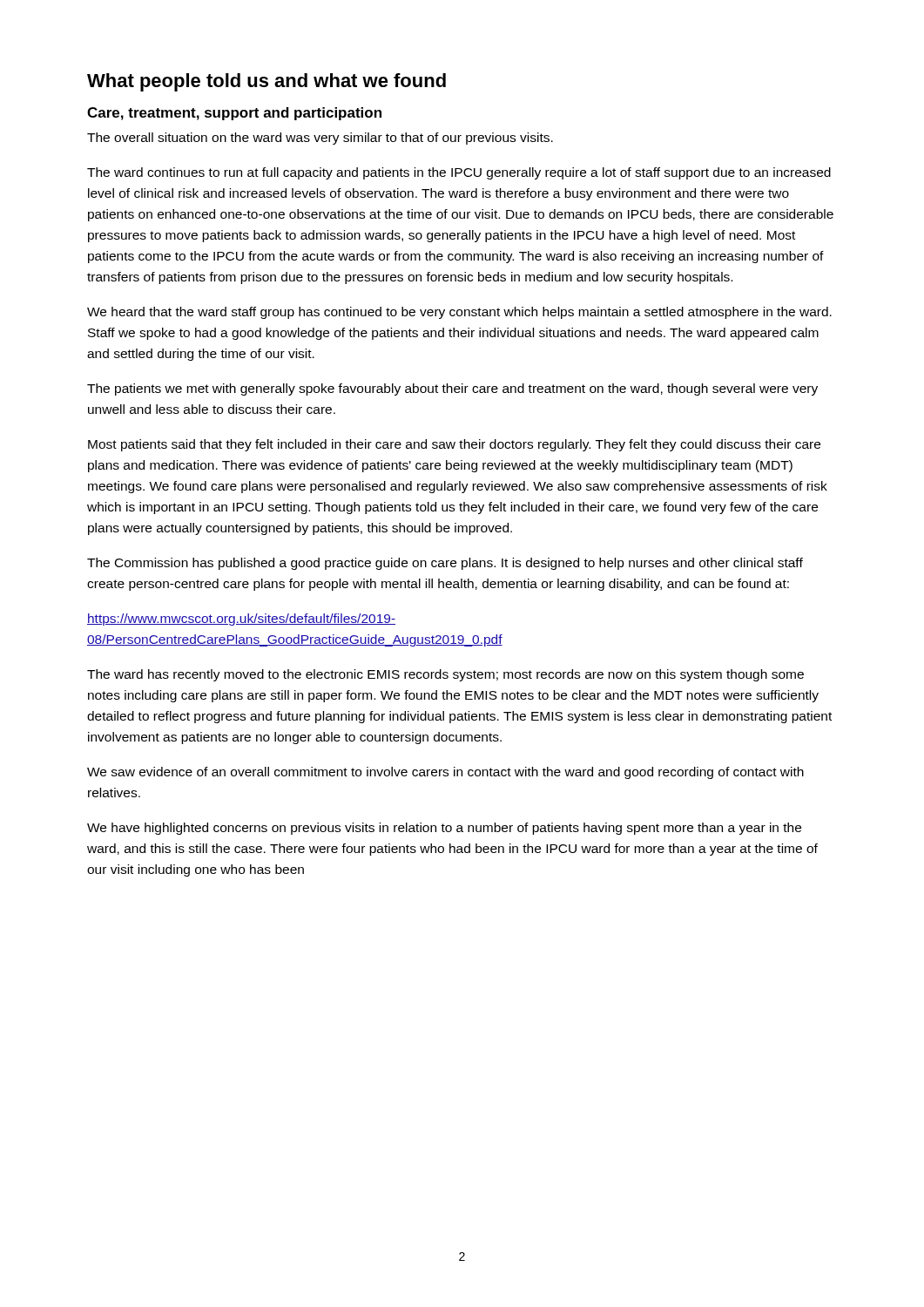Image resolution: width=924 pixels, height=1307 pixels.
Task: Select the text block that reads "The overall situation on the ward was very"
Action: click(x=320, y=137)
